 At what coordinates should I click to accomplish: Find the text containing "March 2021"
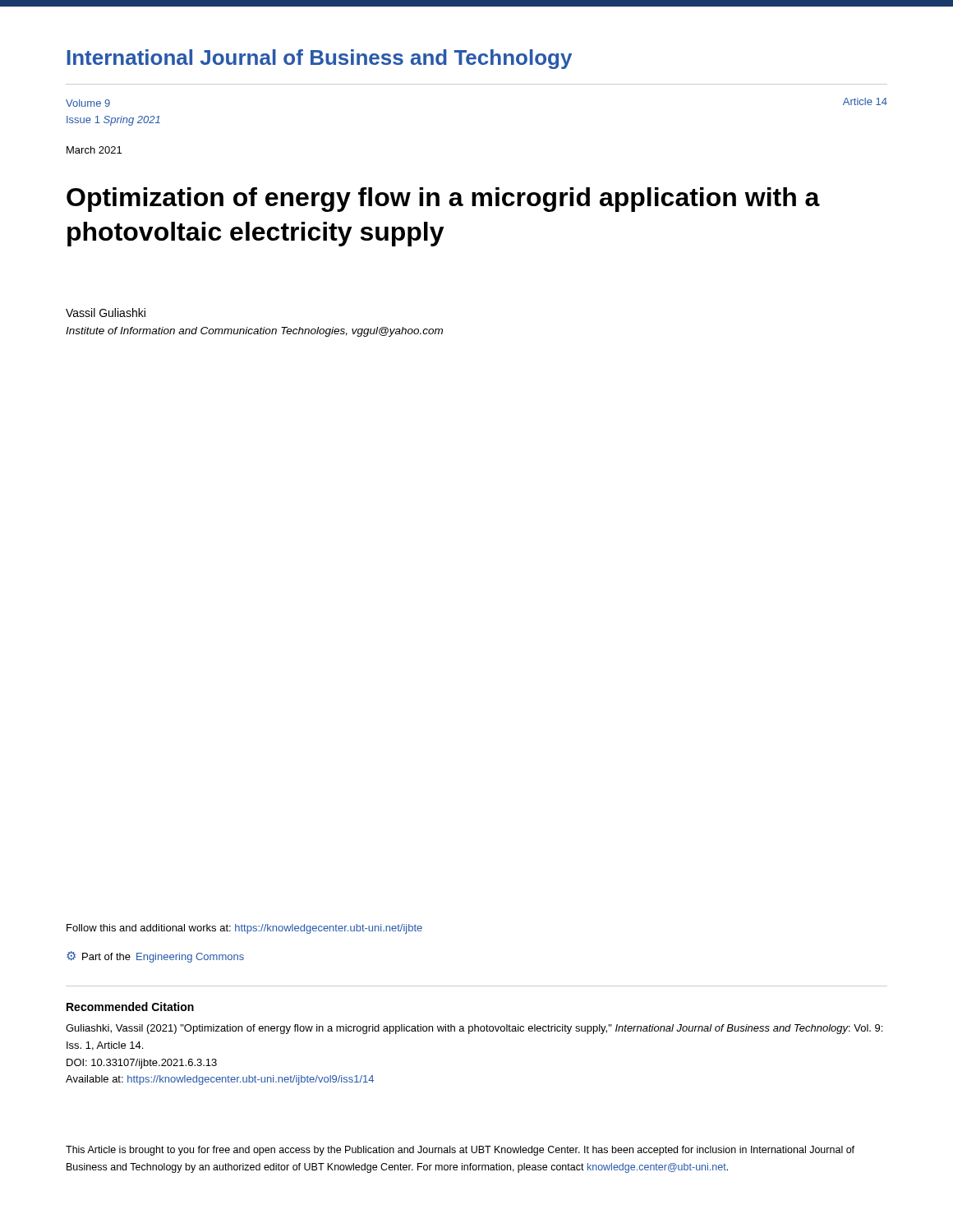click(94, 150)
